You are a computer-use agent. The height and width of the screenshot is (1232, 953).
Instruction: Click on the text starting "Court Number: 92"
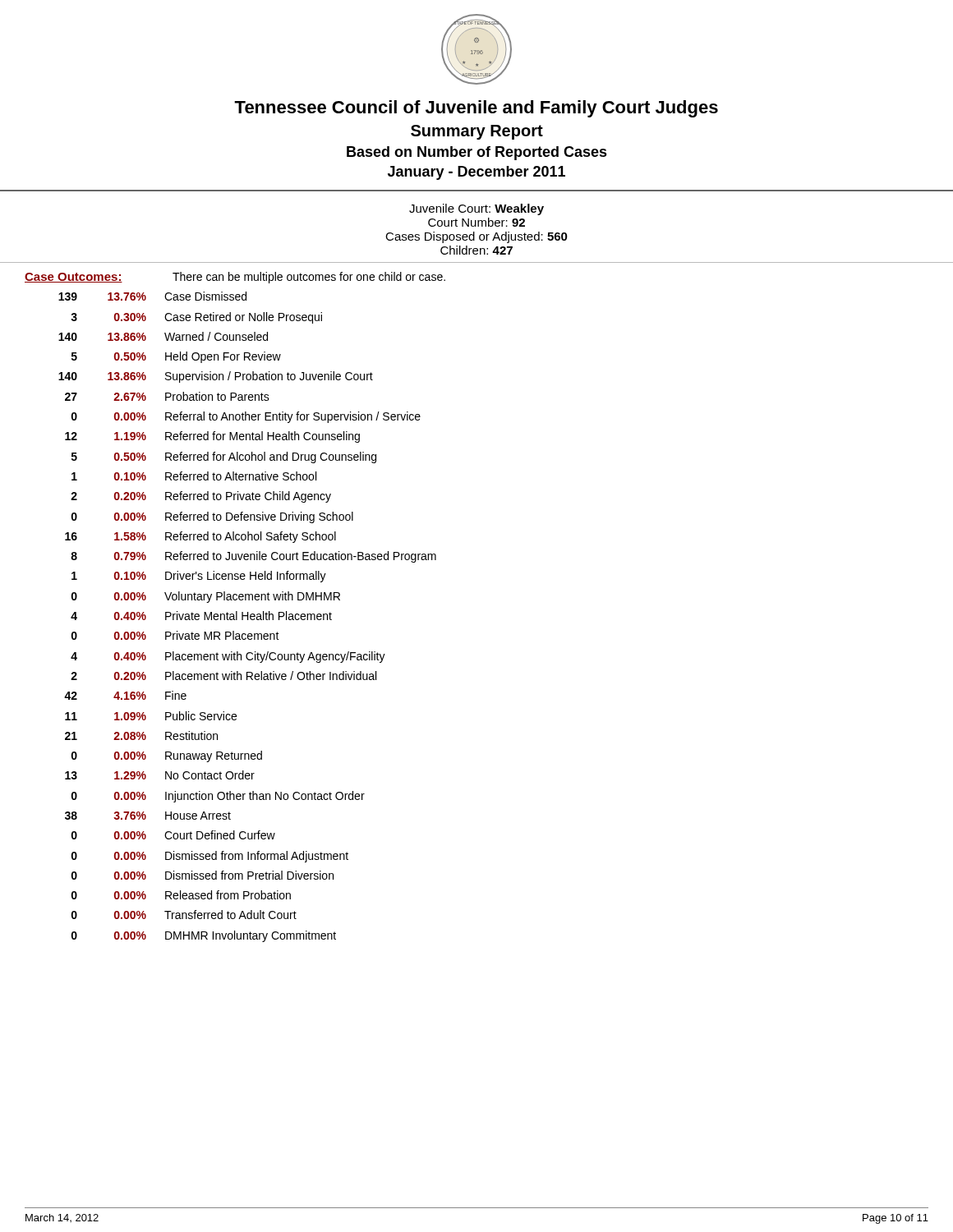point(476,222)
